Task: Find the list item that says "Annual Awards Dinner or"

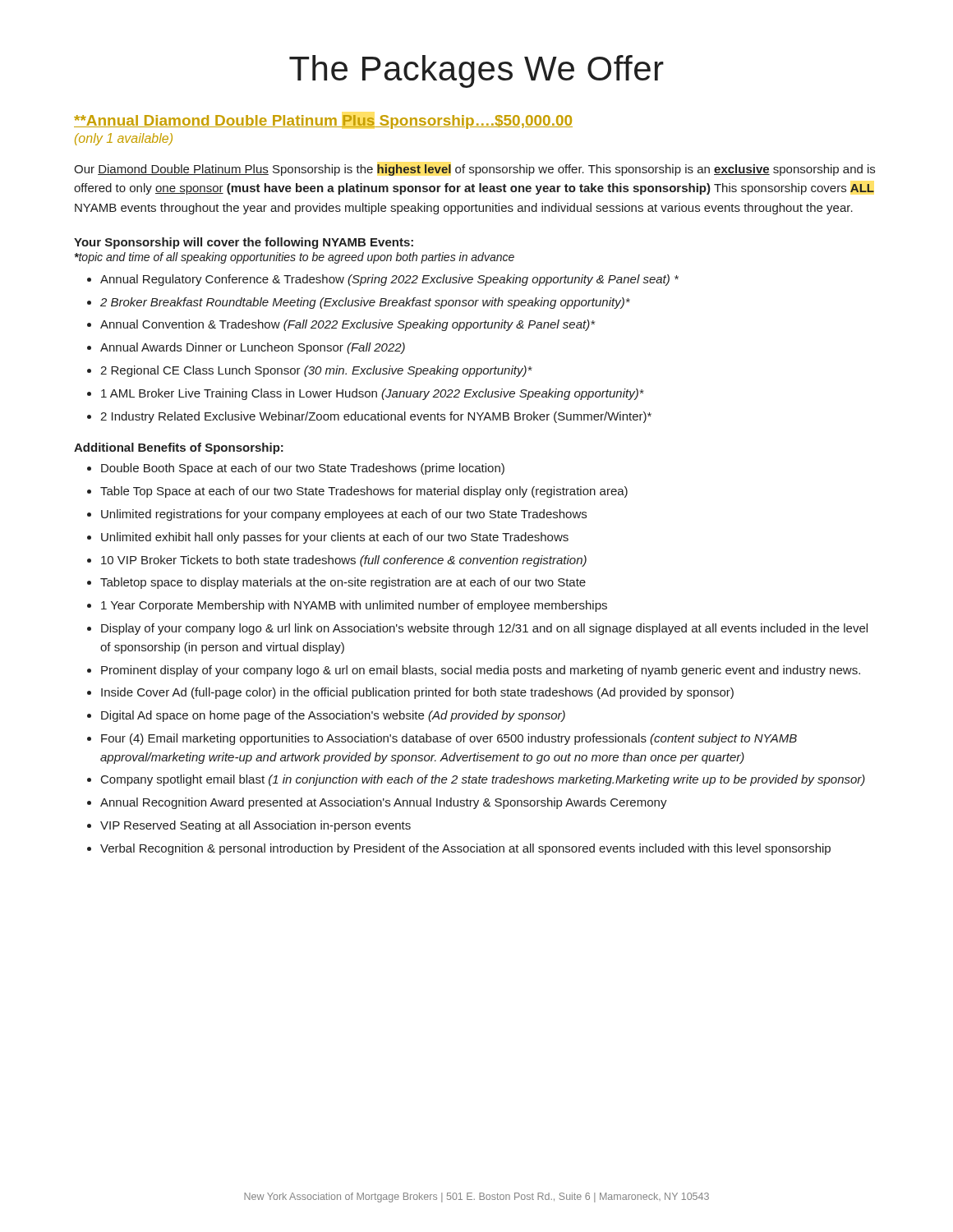Action: coord(253,347)
